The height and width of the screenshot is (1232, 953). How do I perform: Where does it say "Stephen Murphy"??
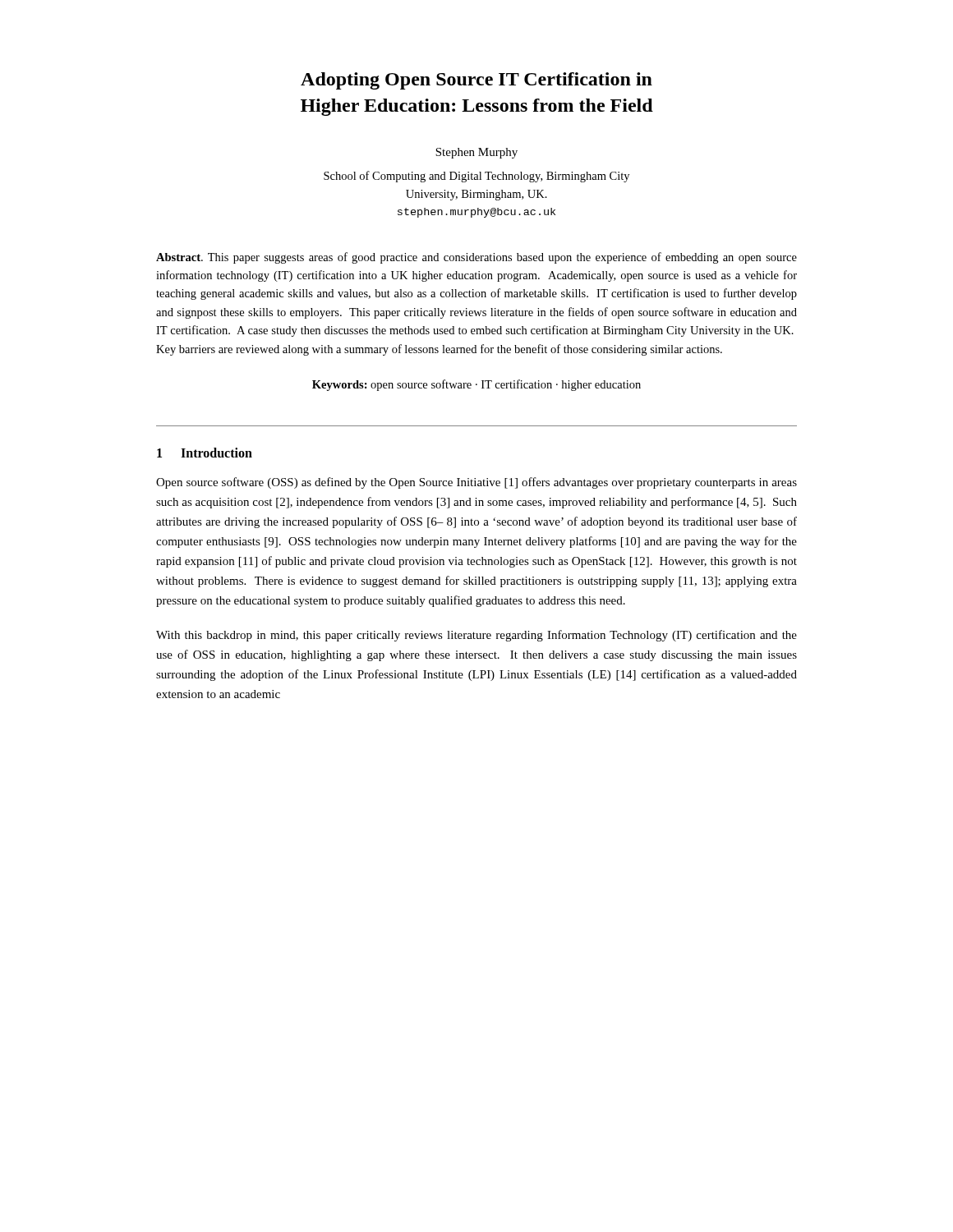pyautogui.click(x=476, y=152)
